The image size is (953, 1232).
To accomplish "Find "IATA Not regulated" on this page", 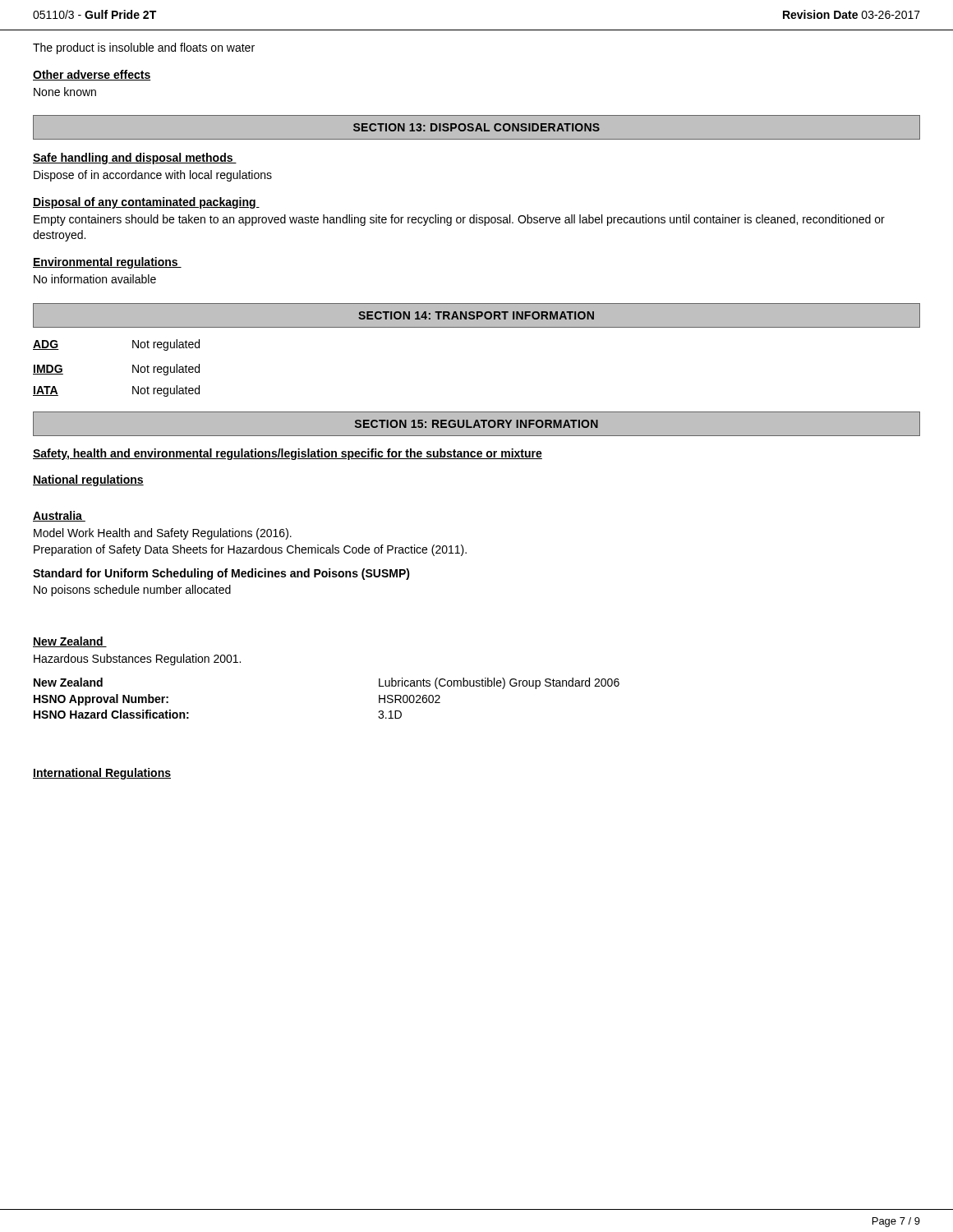I will click(46, 391).
